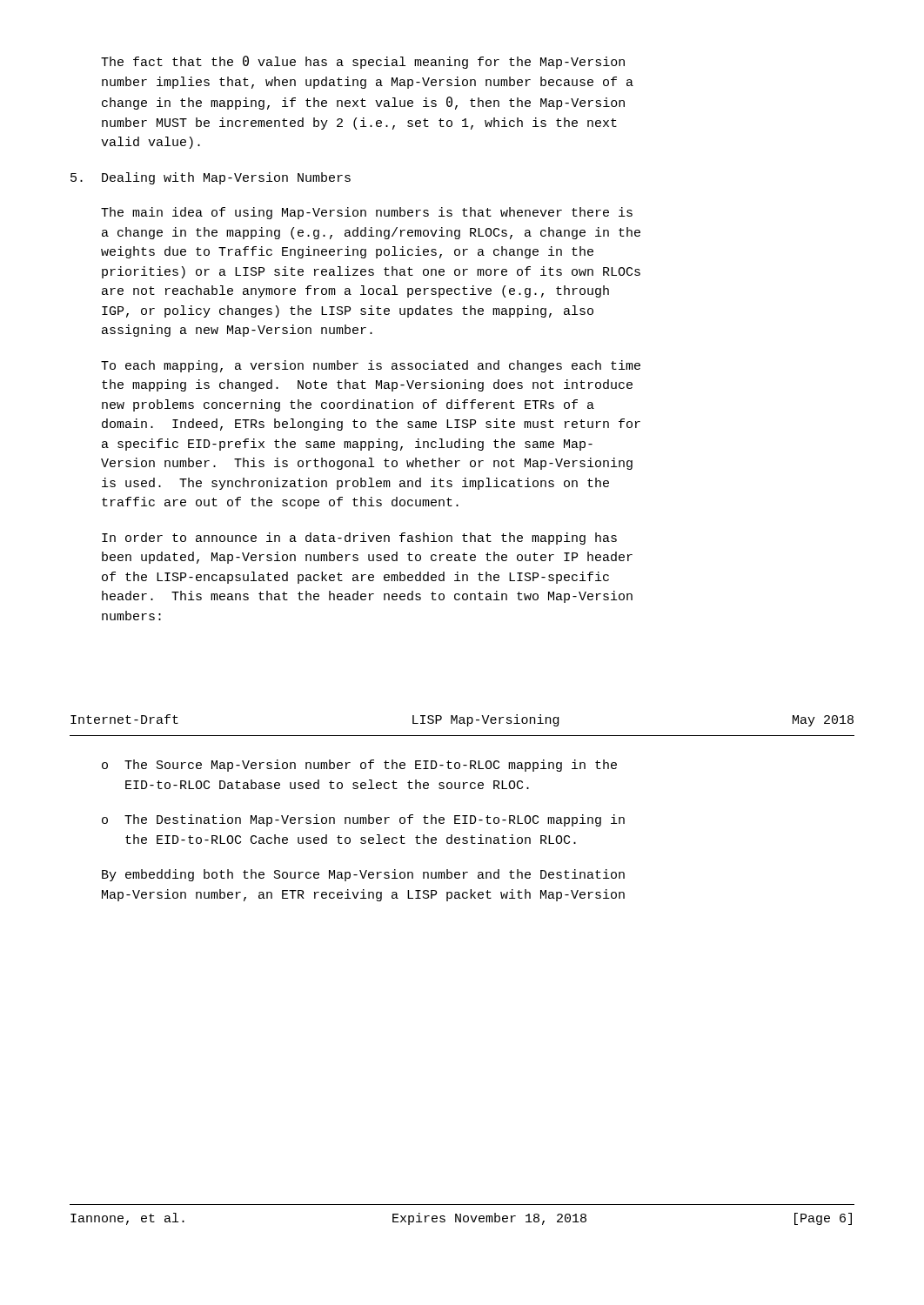Point to the block beginning "The fact that the 0 value"
Screen dimensions: 1305x924
367,102
